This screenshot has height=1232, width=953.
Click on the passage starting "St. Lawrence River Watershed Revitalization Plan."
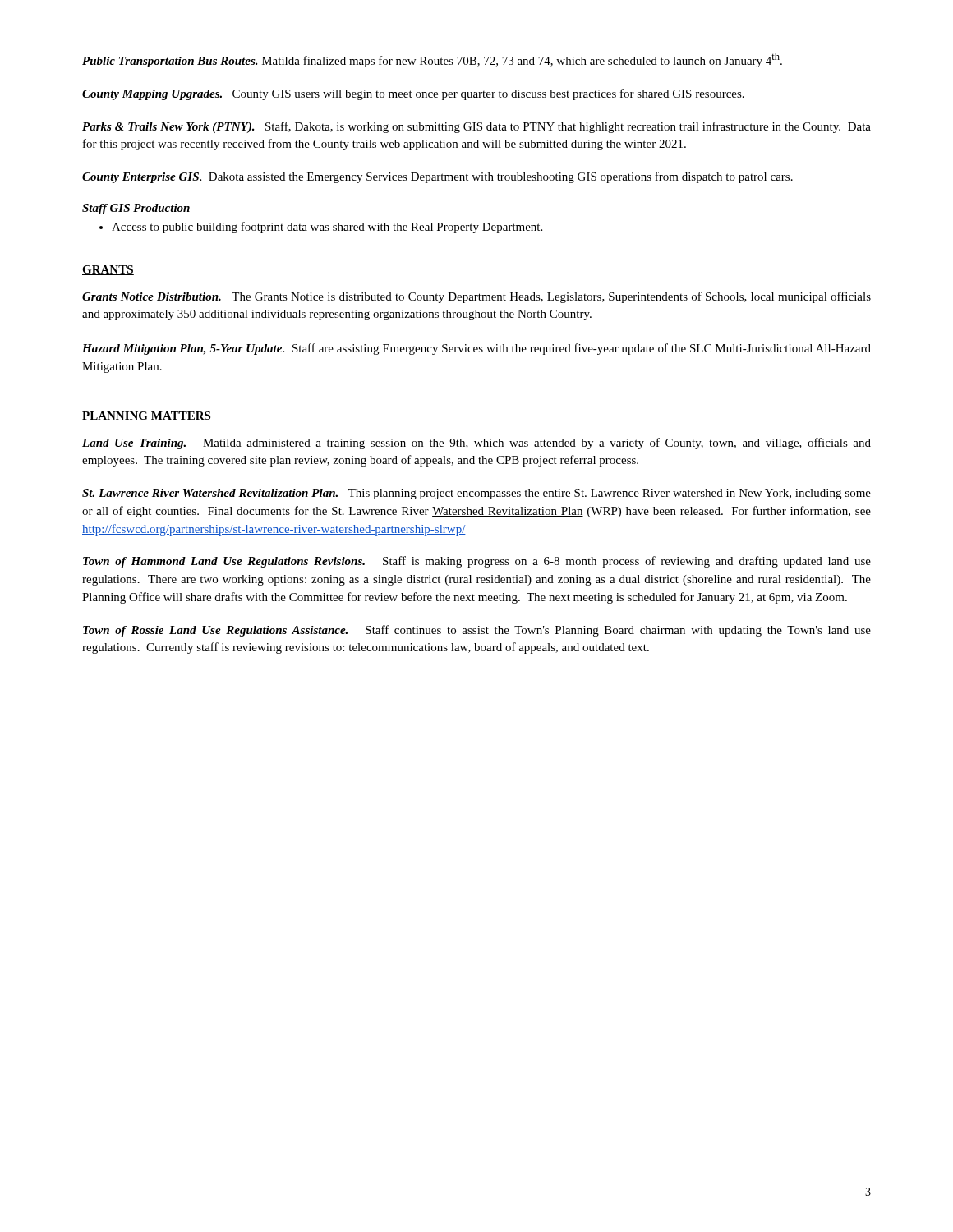click(x=476, y=511)
